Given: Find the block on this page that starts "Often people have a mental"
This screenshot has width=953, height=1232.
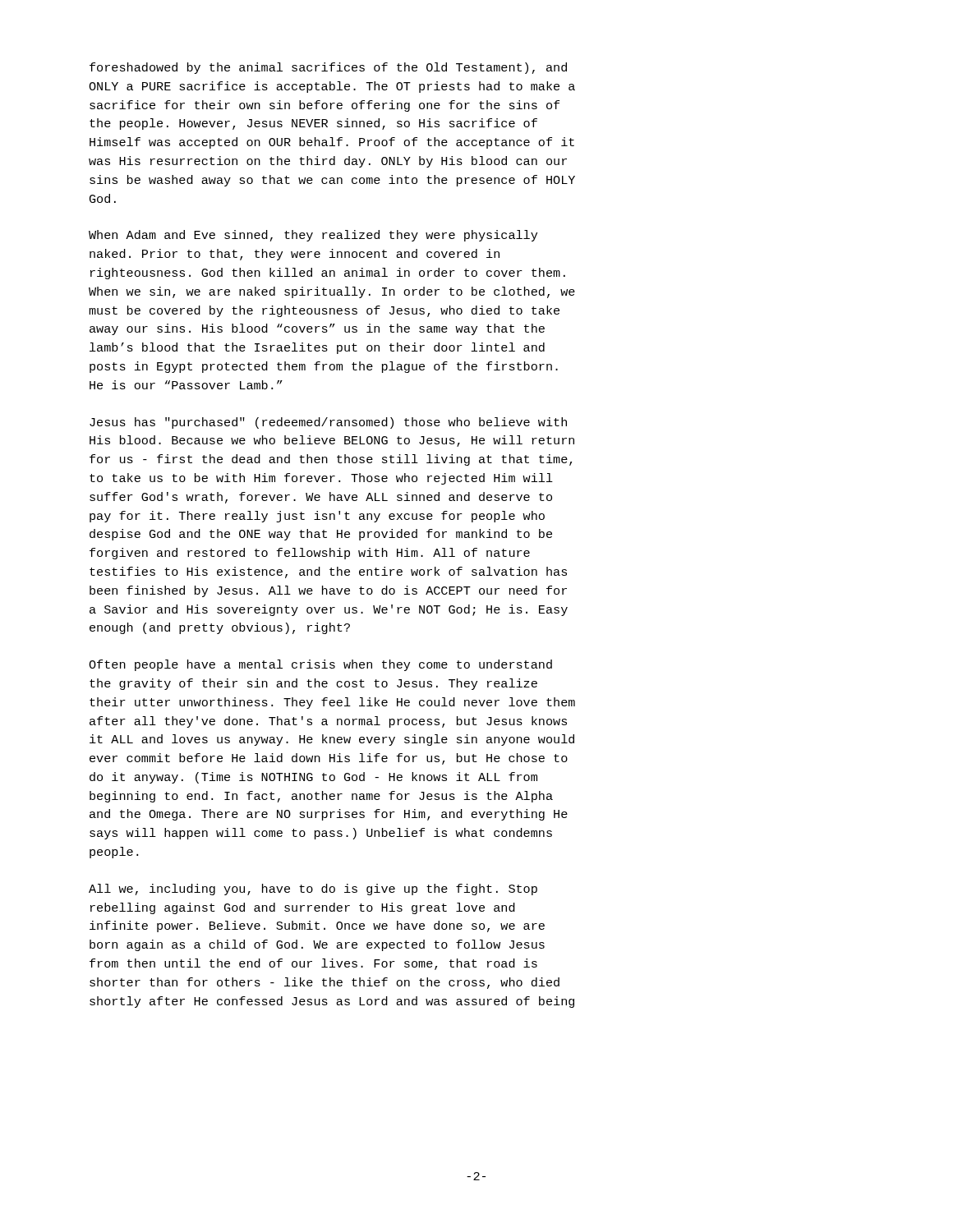Looking at the screenshot, I should [x=332, y=759].
